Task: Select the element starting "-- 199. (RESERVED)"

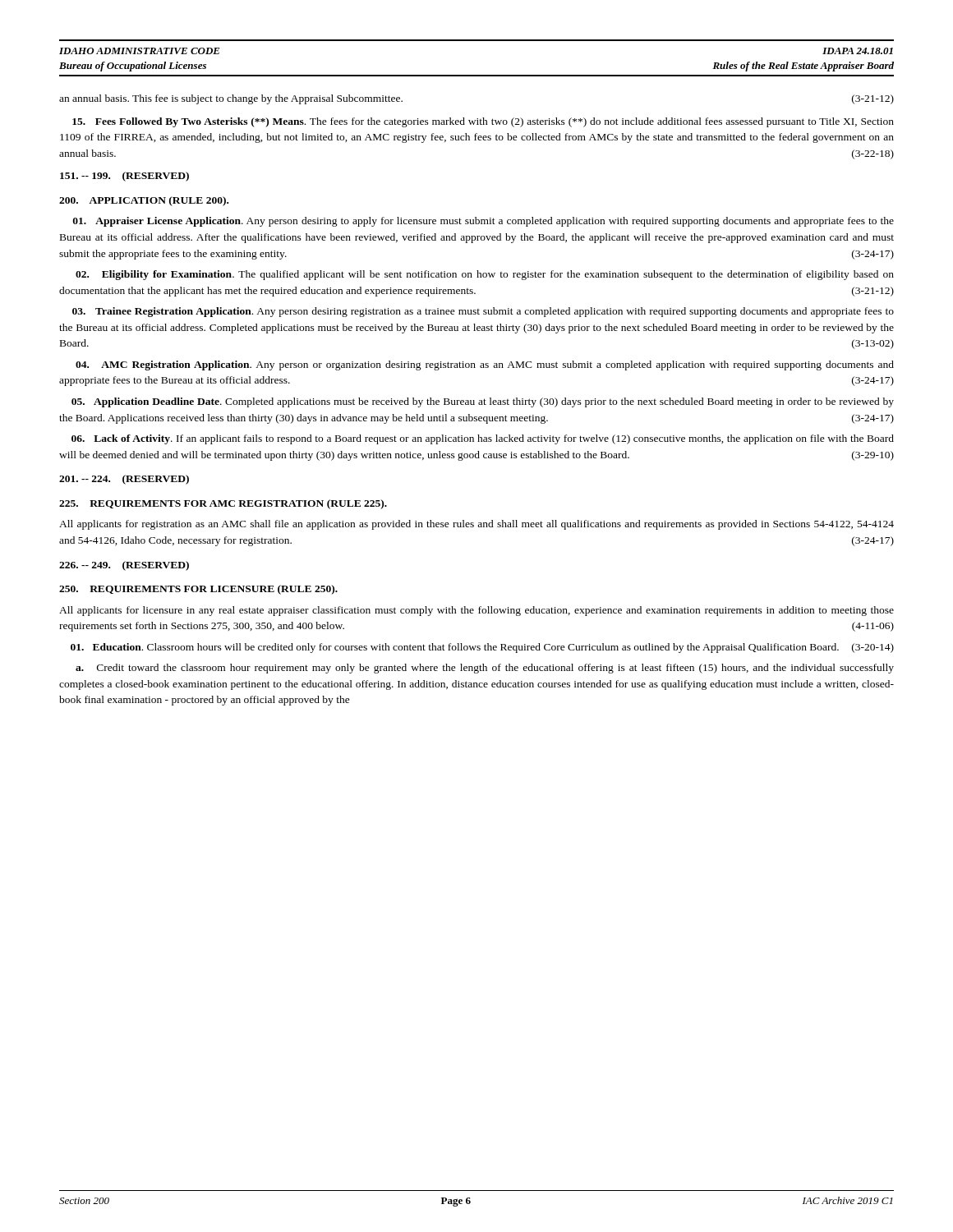Action: [124, 176]
